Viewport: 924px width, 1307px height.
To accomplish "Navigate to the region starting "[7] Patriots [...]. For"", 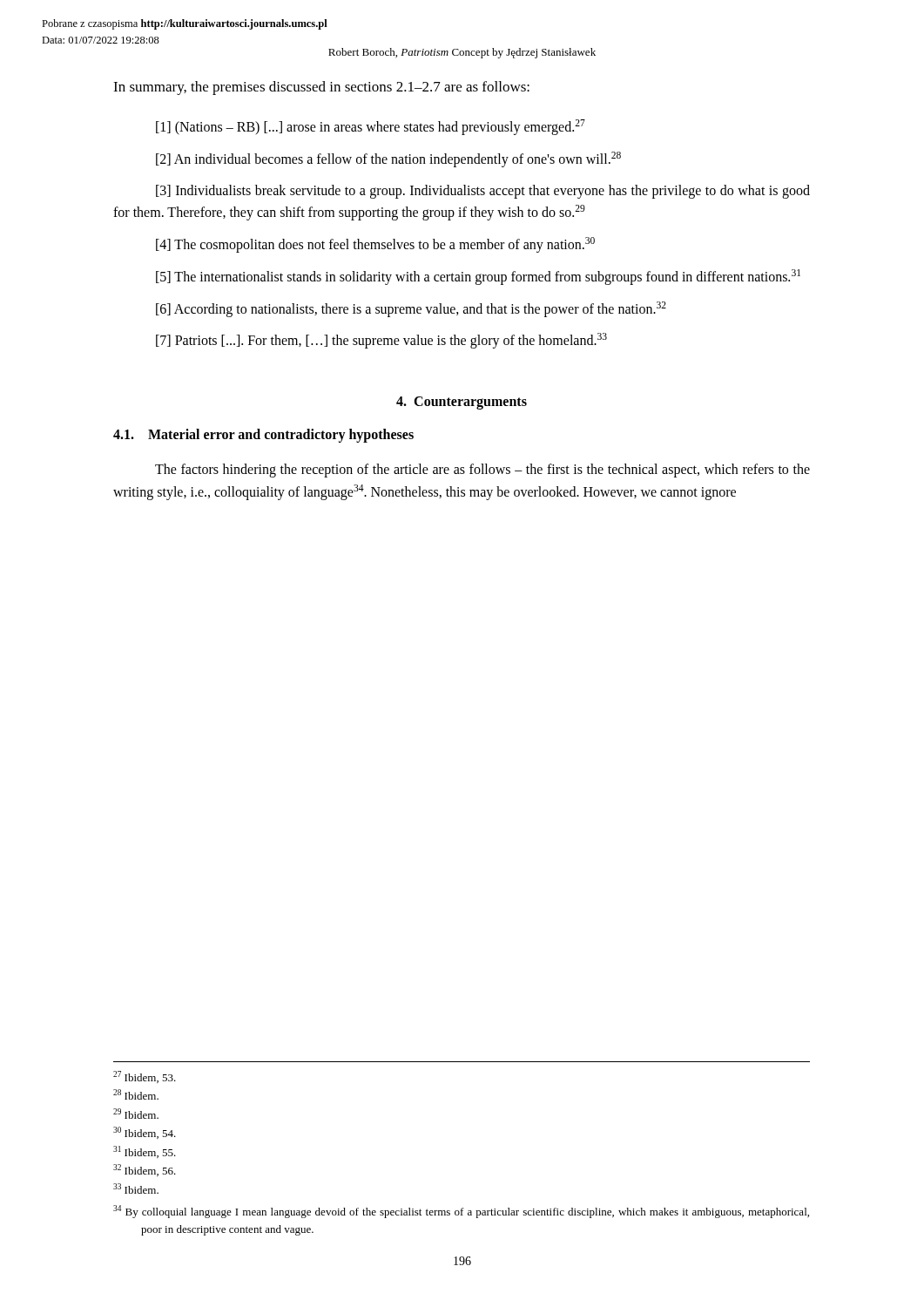I will point(381,340).
